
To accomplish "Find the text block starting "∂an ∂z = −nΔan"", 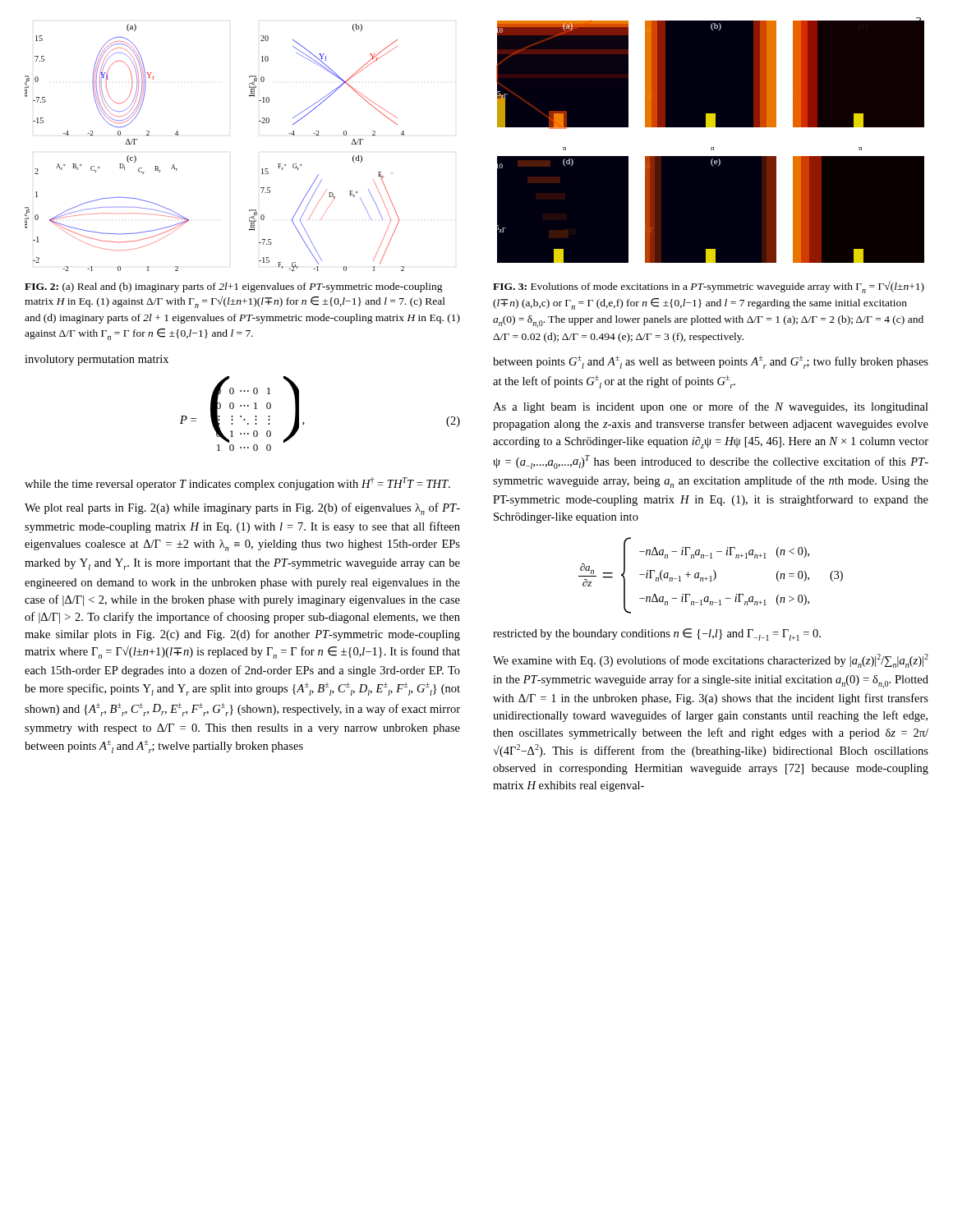I will 711,576.
